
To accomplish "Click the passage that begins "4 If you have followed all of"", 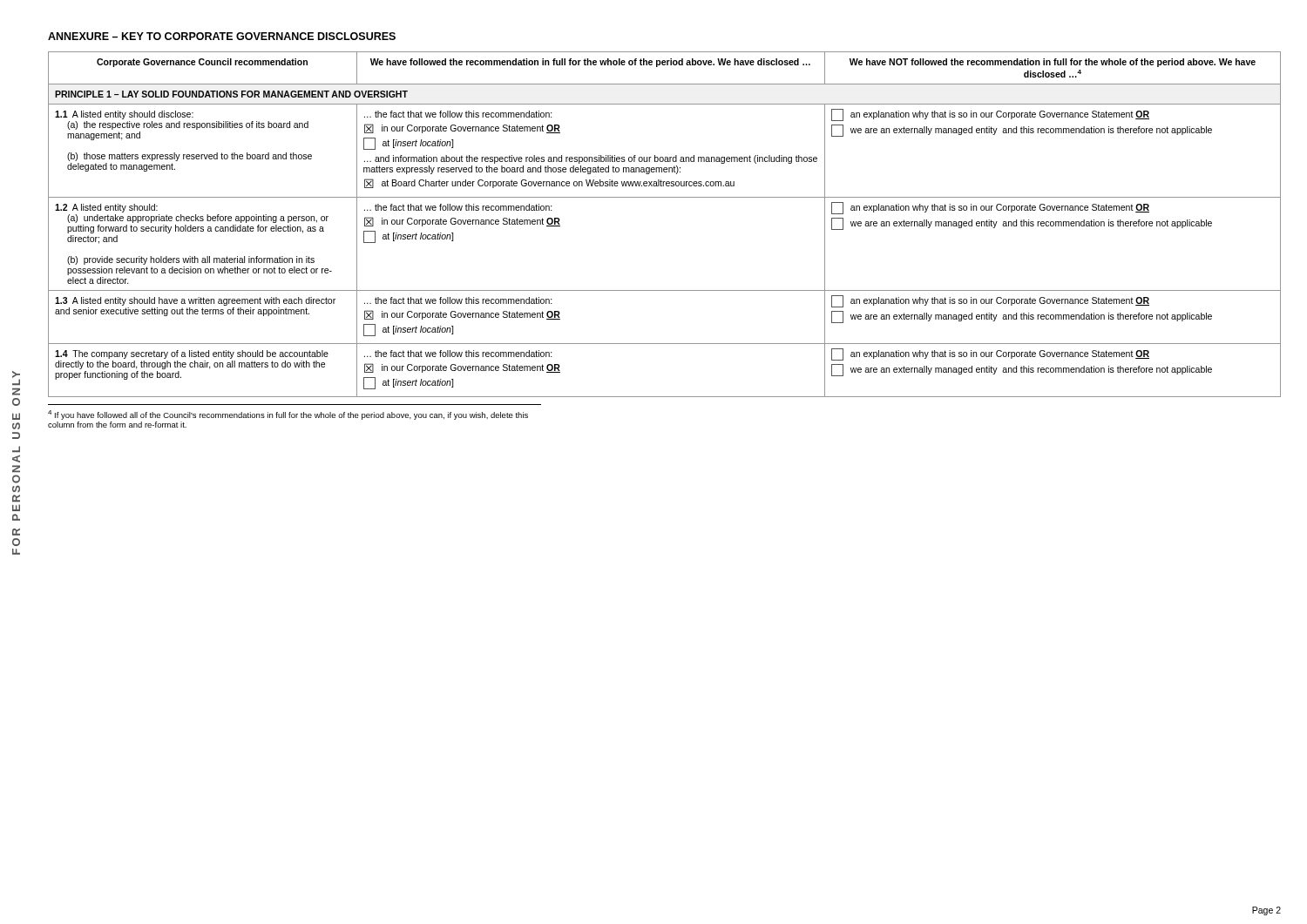I will 288,419.
